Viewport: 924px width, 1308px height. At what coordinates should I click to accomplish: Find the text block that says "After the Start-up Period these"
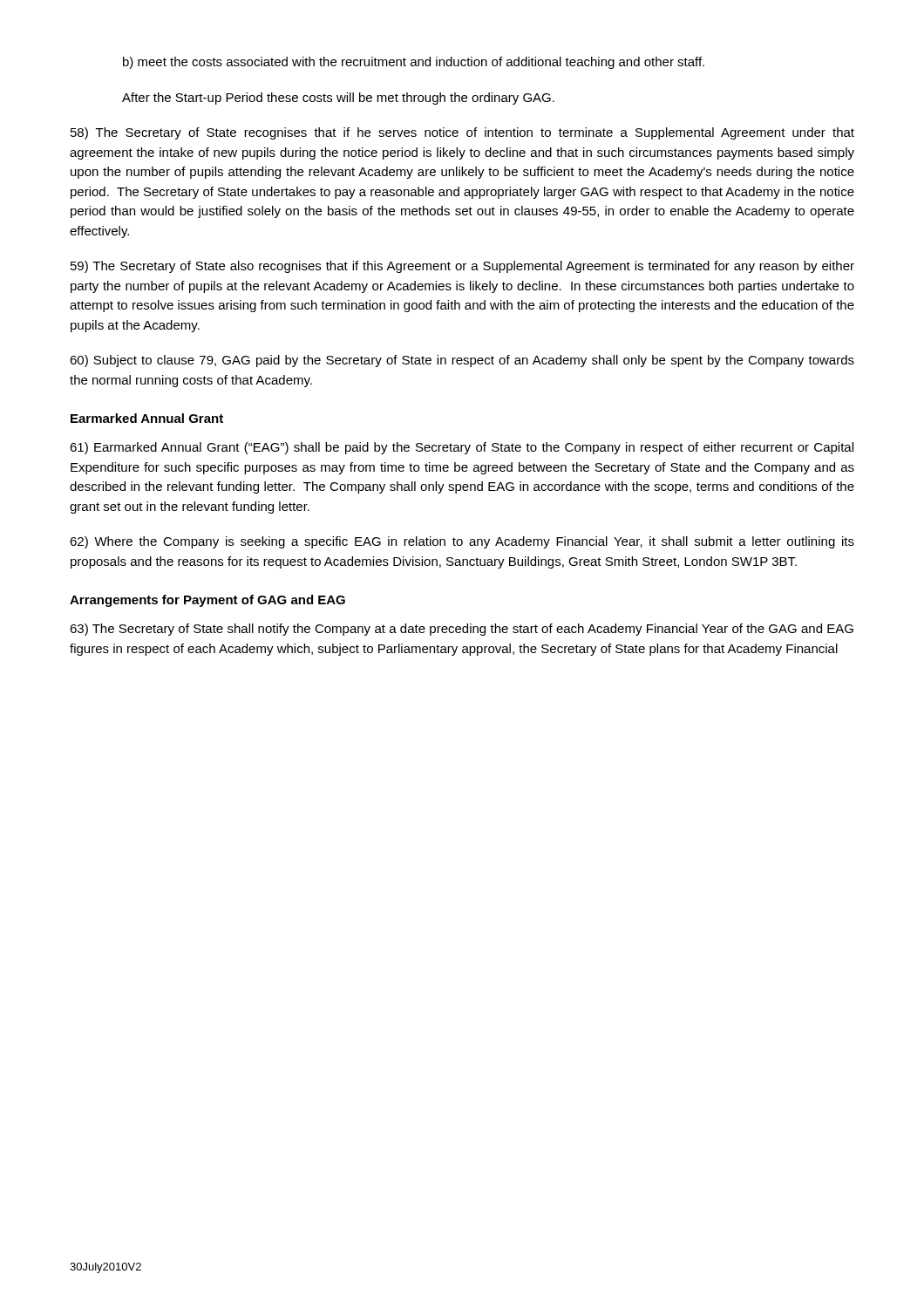(x=339, y=97)
